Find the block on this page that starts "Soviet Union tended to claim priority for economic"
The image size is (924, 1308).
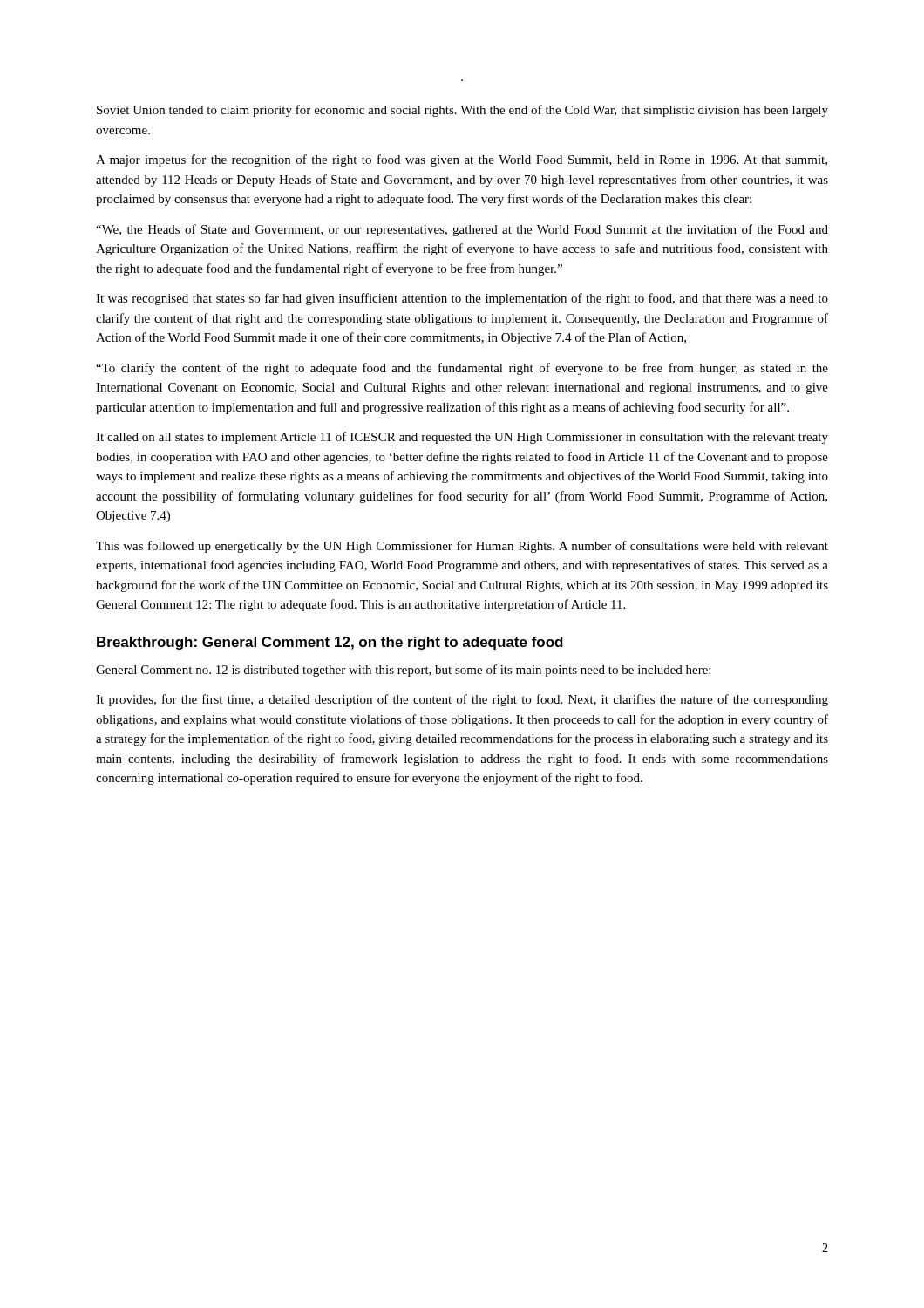click(x=462, y=120)
